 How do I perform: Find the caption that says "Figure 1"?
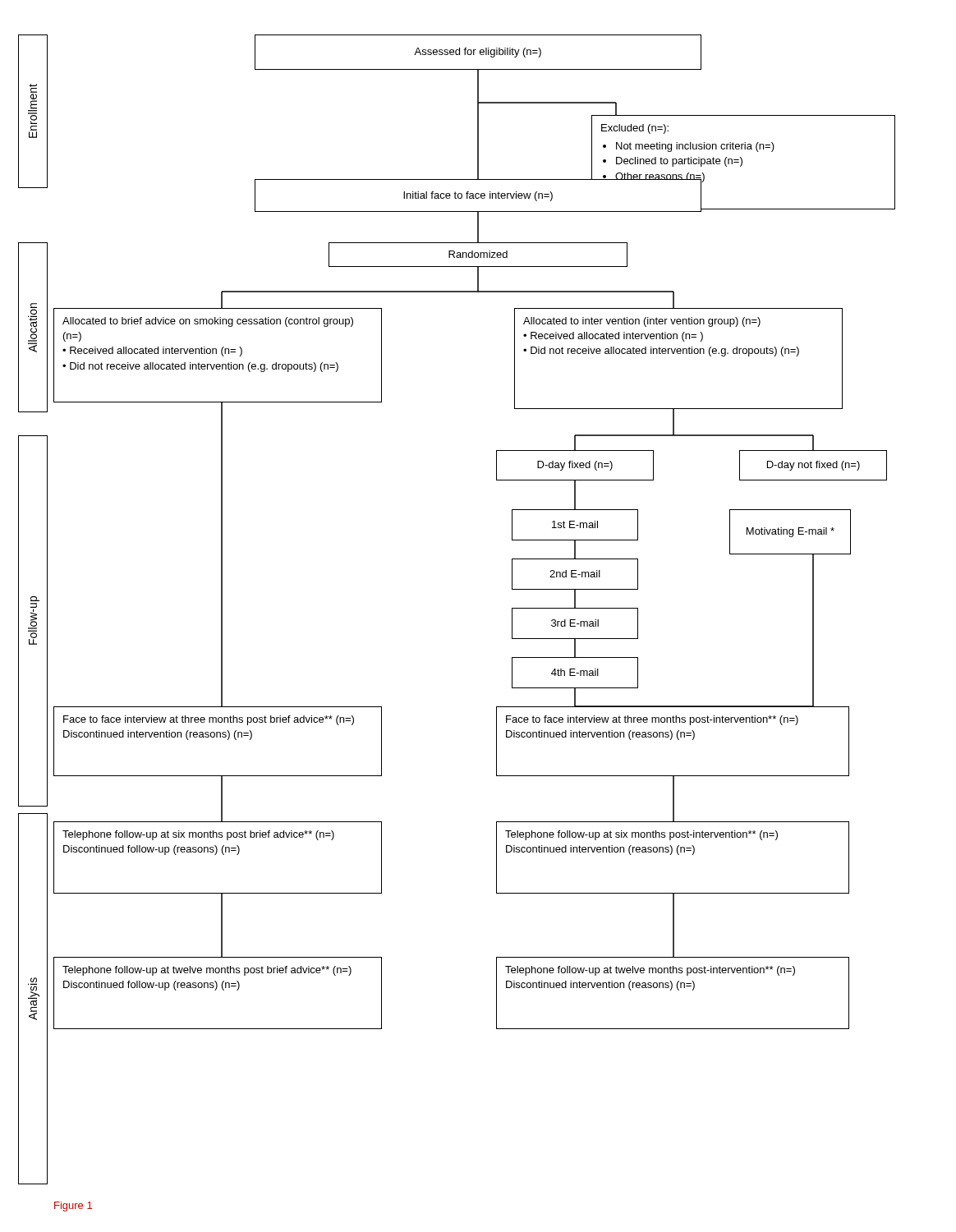pyautogui.click(x=73, y=1205)
